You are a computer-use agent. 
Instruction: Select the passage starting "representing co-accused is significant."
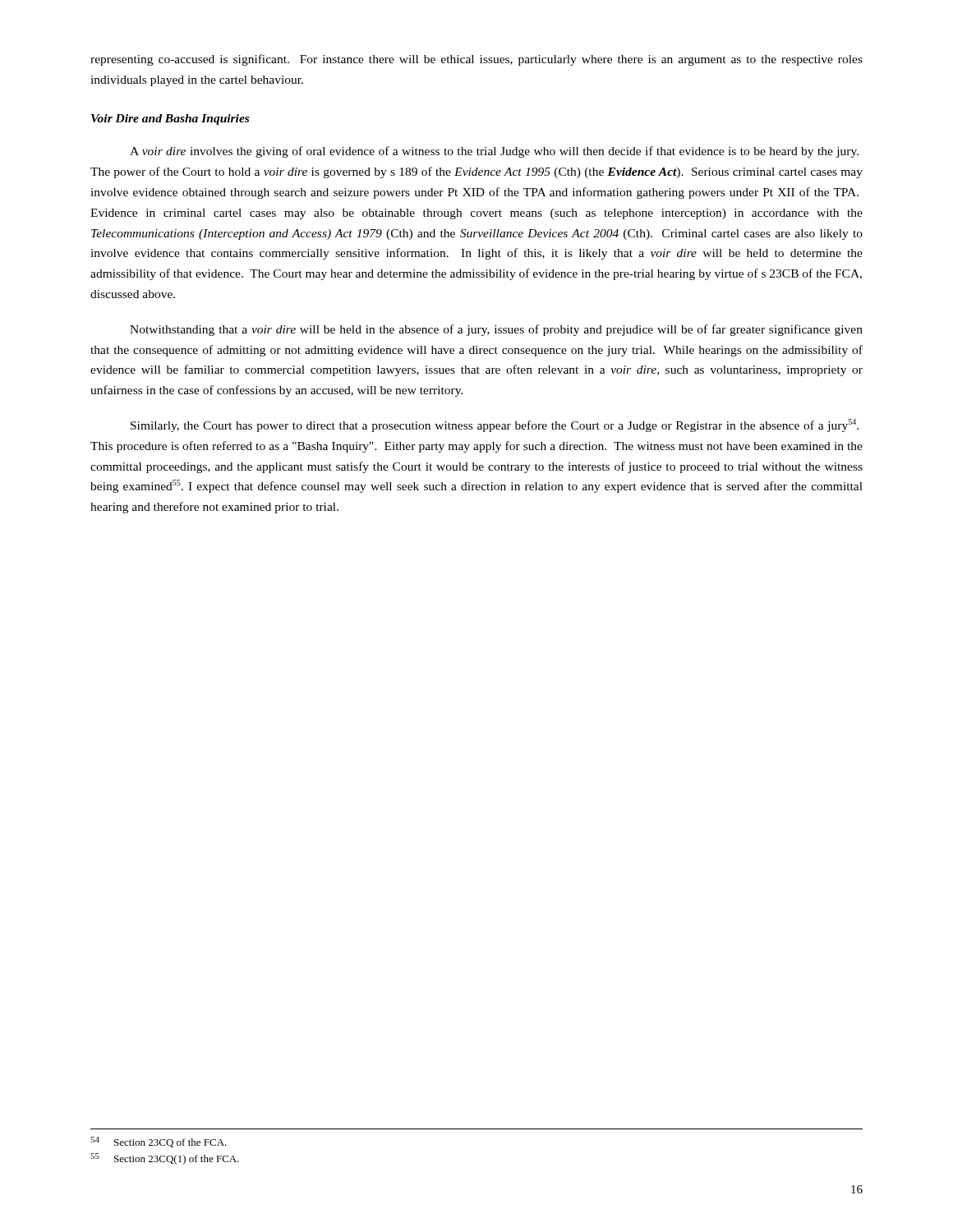click(476, 70)
